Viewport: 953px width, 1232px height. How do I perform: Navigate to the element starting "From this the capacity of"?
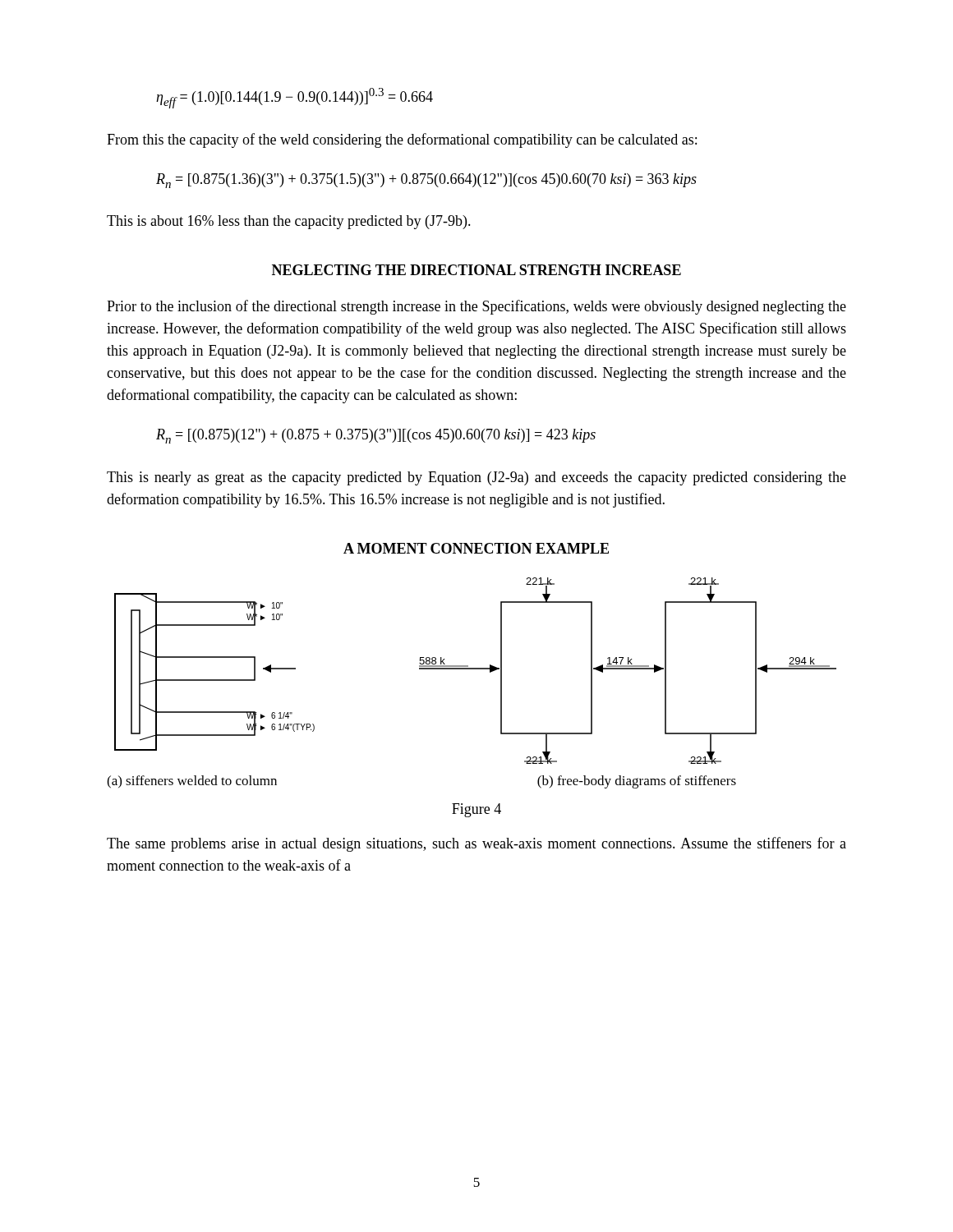coord(402,139)
